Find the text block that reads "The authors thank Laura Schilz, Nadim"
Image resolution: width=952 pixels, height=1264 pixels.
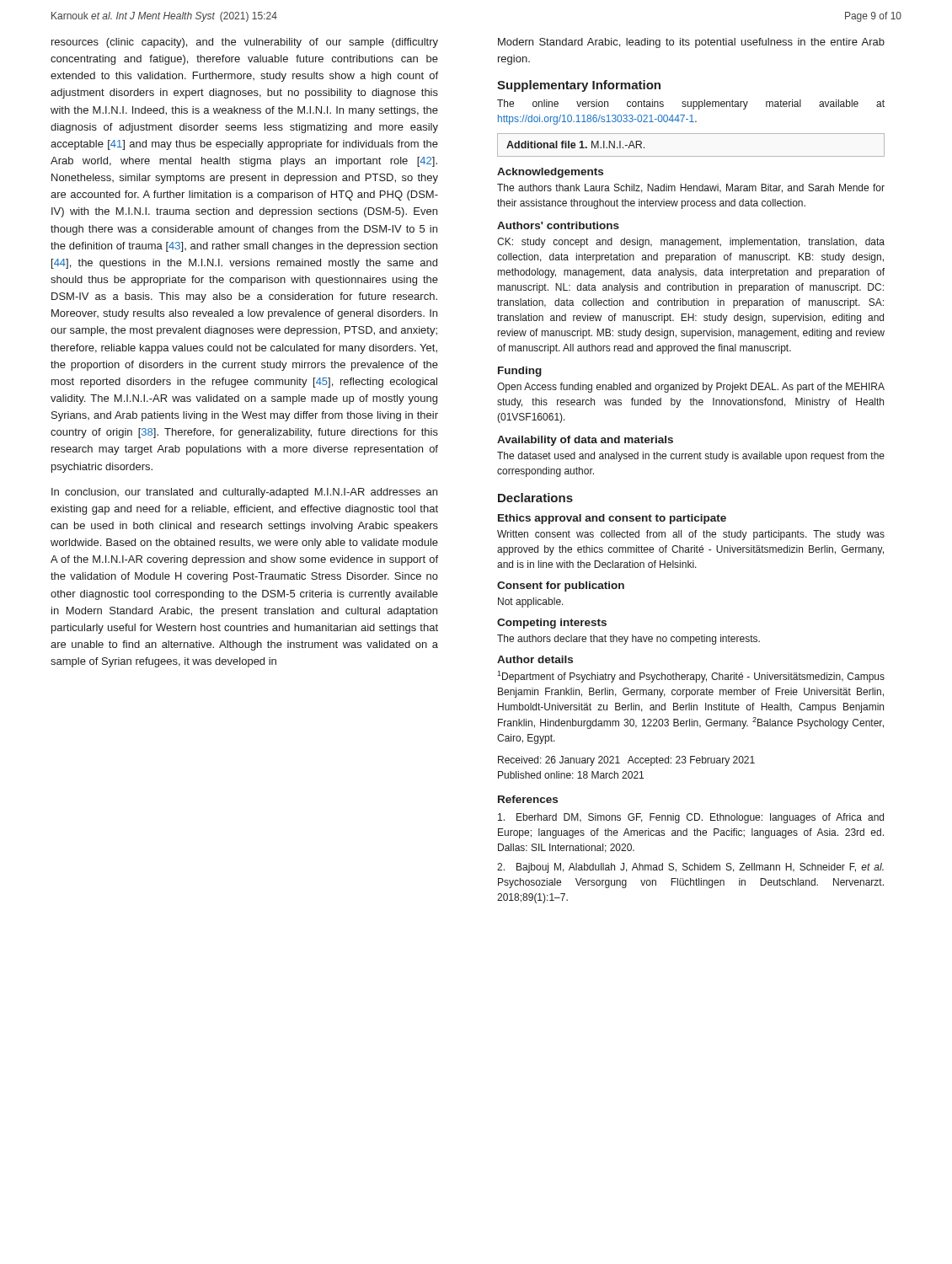click(691, 196)
